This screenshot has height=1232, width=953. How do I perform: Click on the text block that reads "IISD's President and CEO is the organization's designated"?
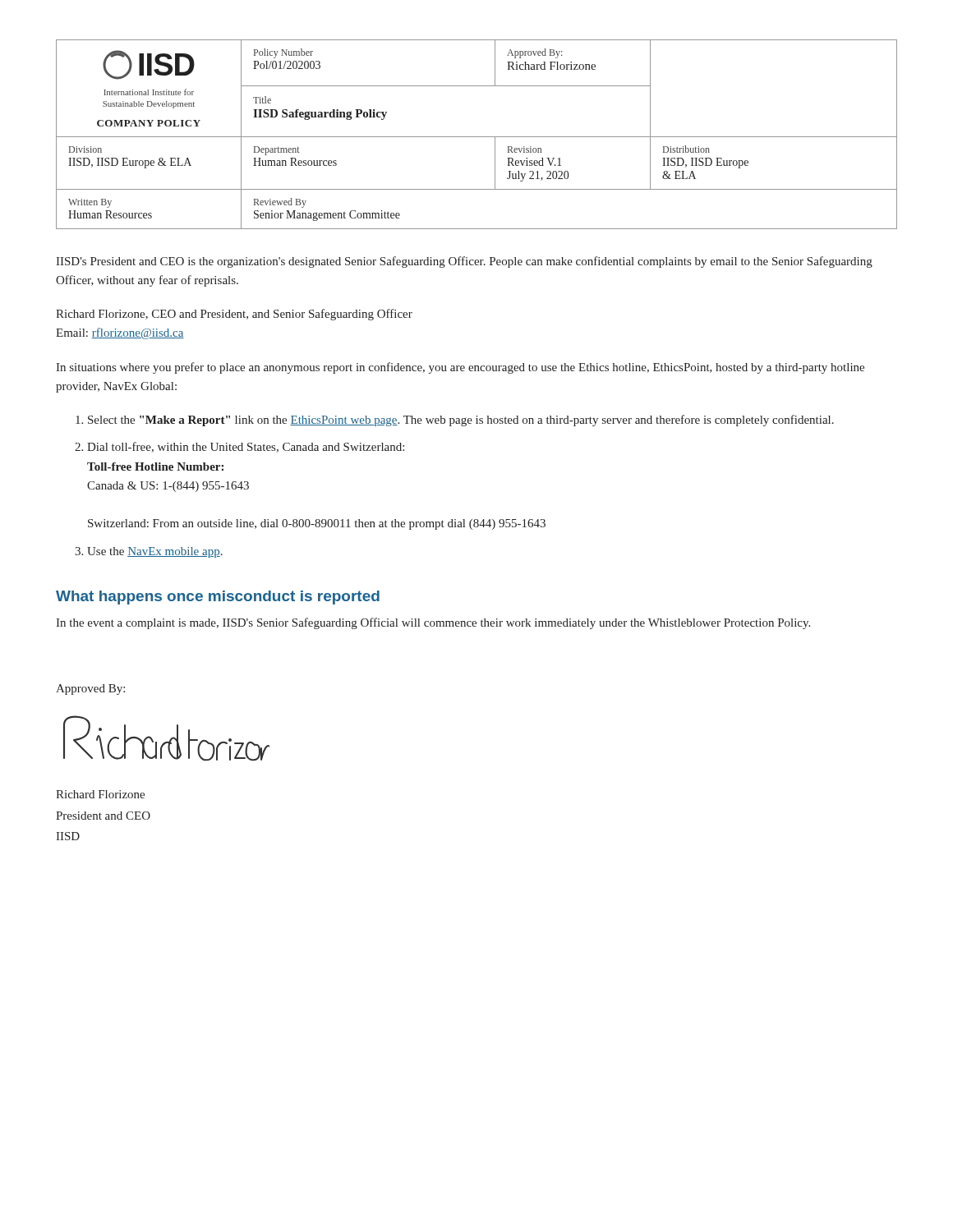click(x=464, y=270)
